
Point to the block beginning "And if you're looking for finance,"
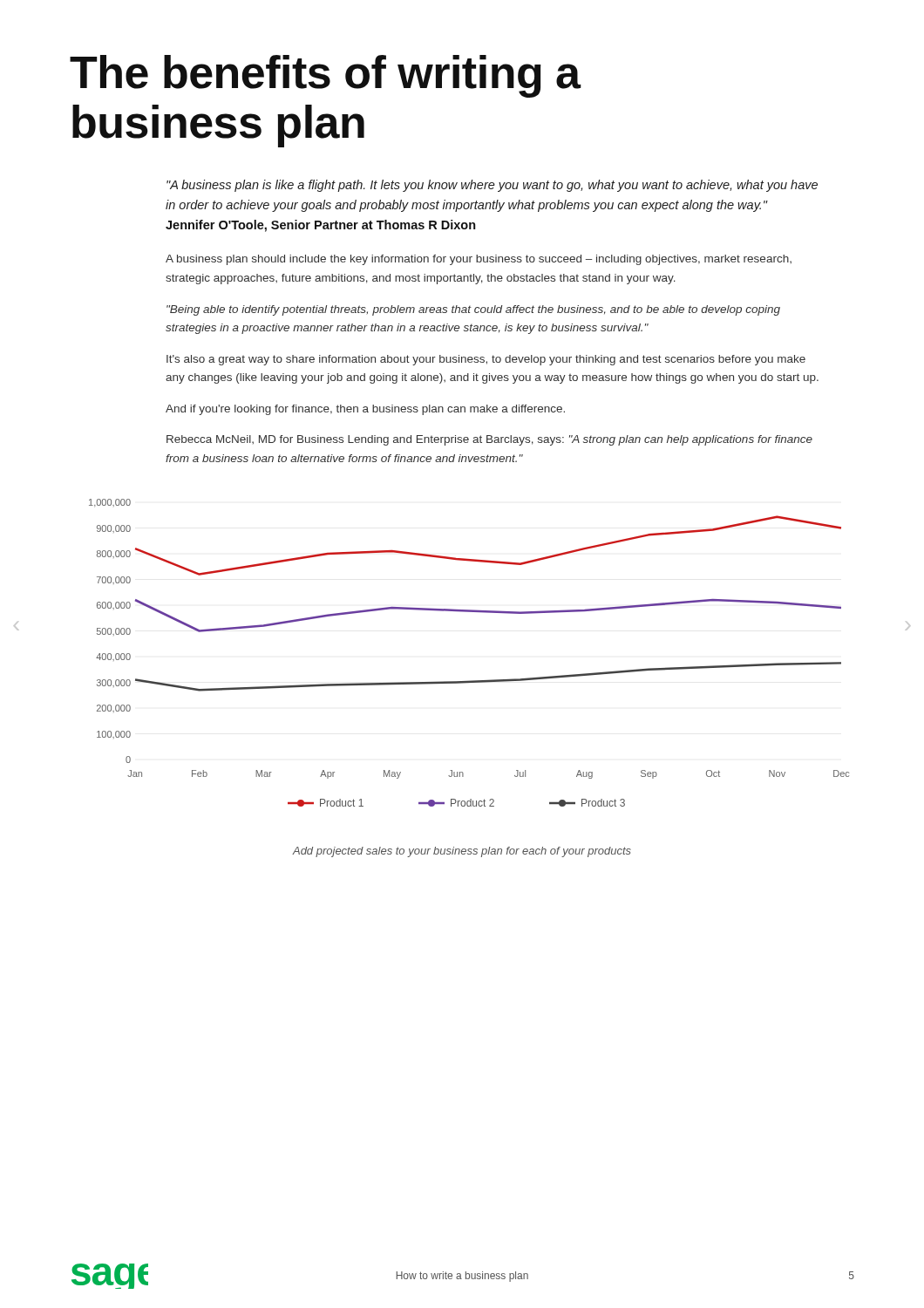click(x=492, y=409)
